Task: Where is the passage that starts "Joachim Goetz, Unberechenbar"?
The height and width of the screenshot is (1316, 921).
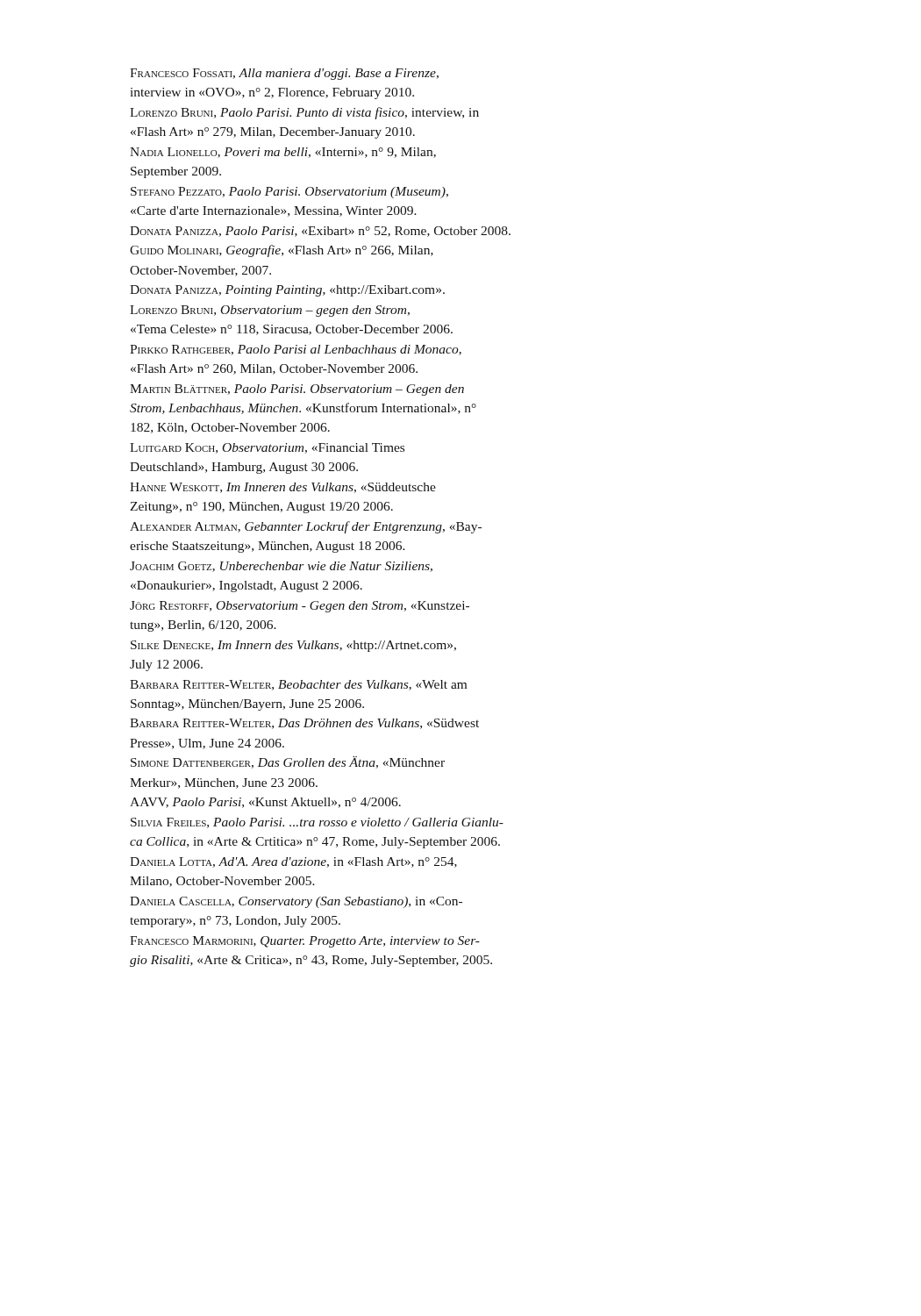Action: 282,575
